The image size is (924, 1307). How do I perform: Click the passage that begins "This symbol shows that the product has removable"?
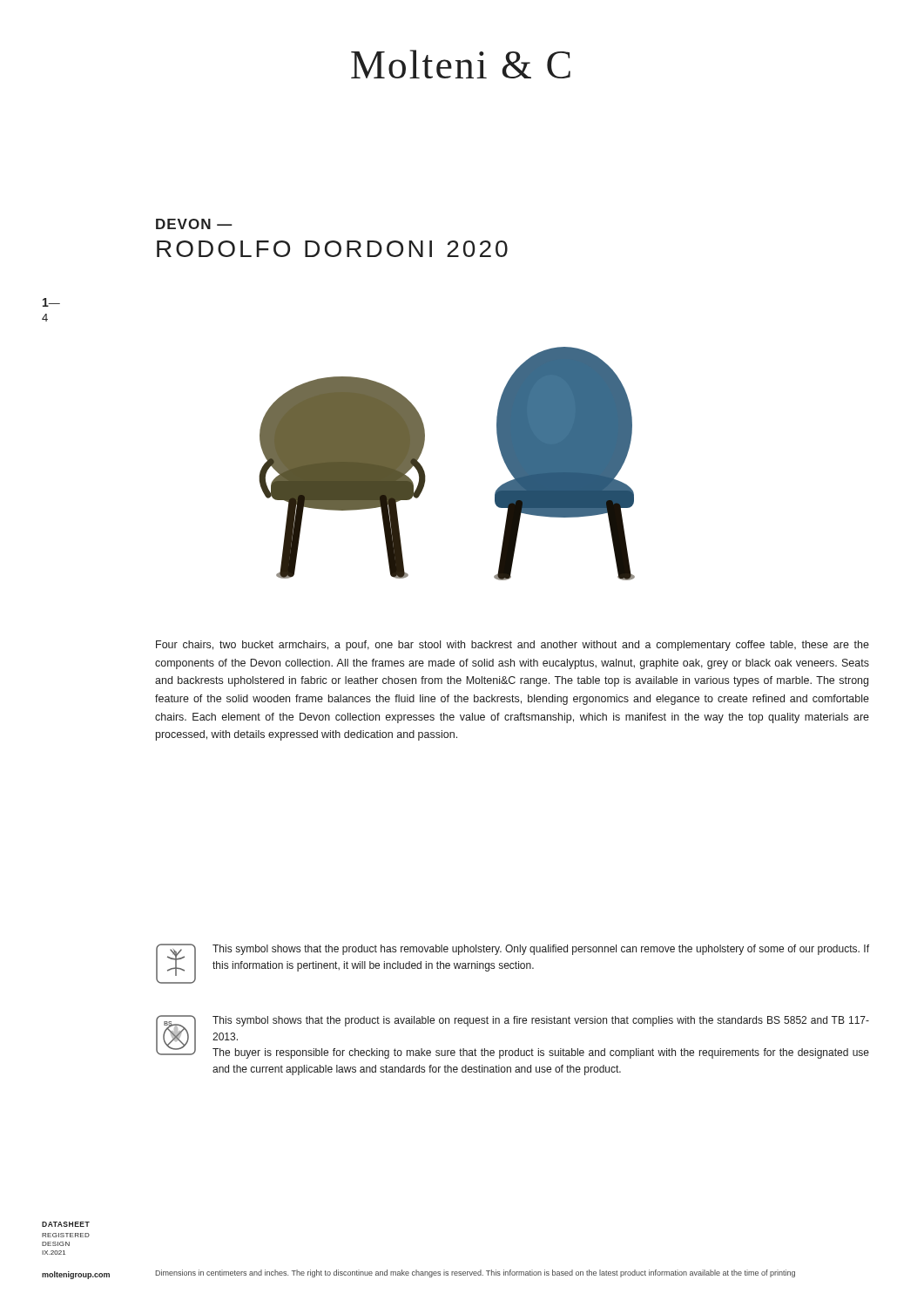[x=512, y=965]
